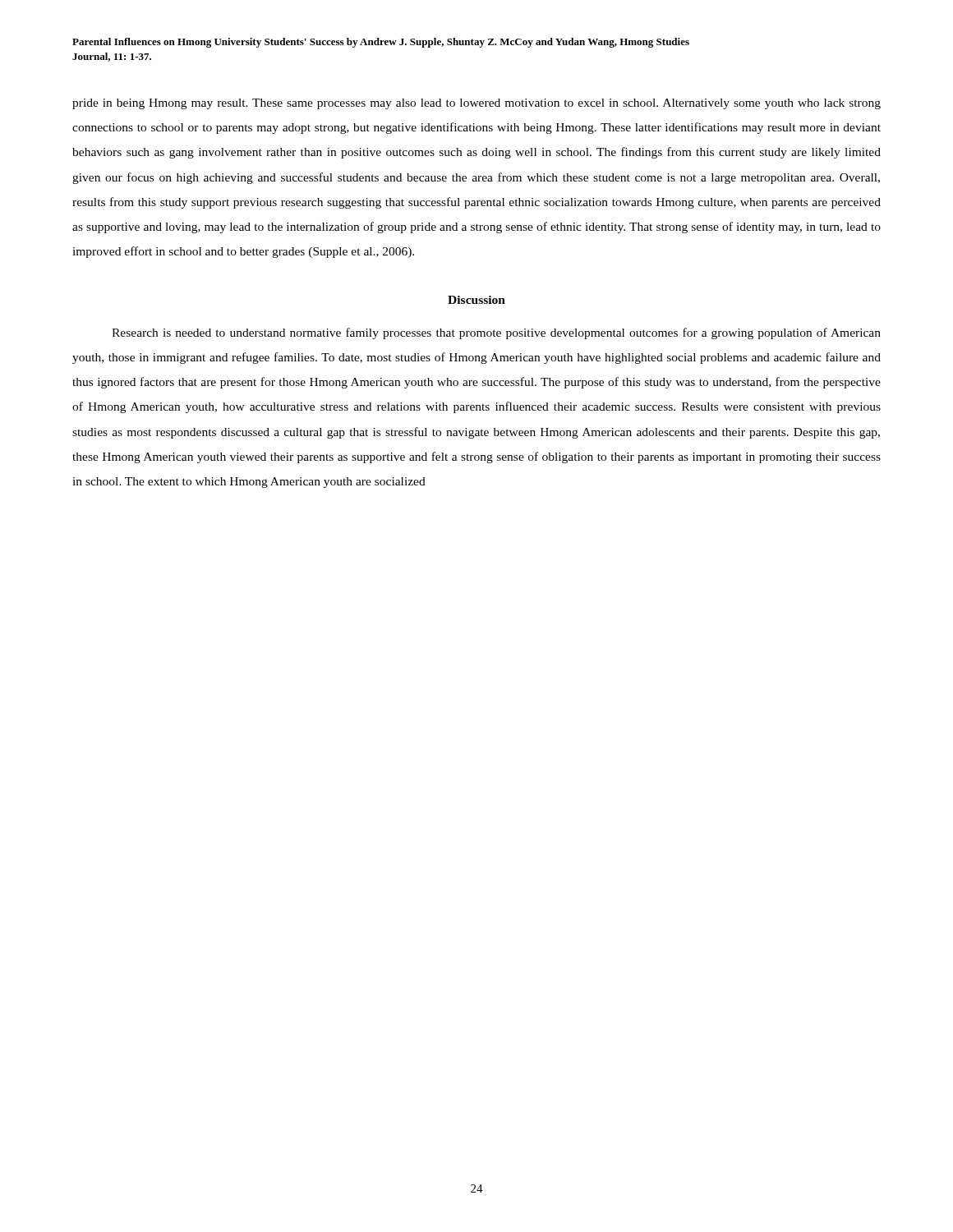The image size is (953, 1232).
Task: Click on the text block that says "Research is needed to"
Action: point(476,406)
